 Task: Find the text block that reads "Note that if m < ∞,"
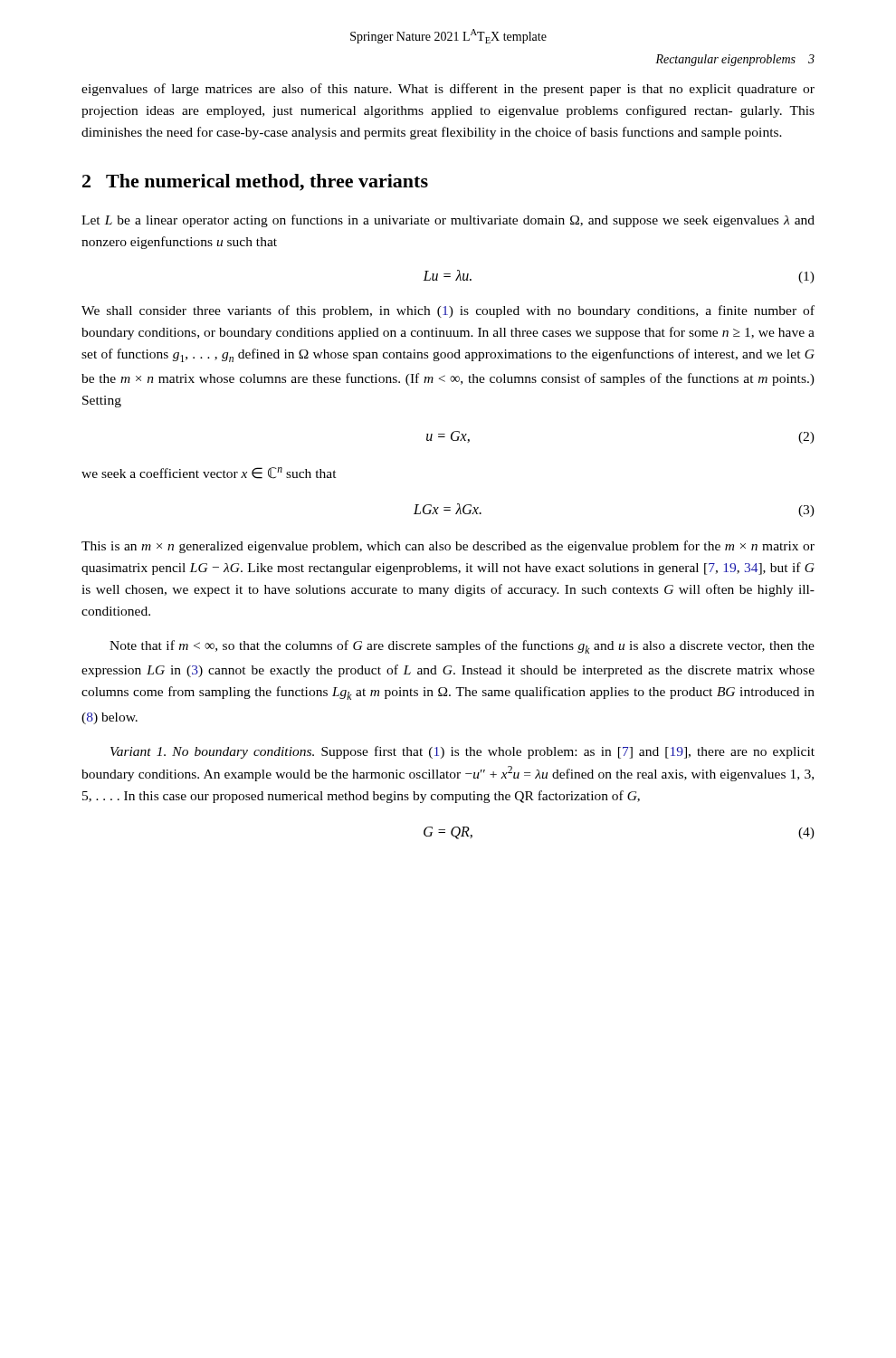point(448,681)
